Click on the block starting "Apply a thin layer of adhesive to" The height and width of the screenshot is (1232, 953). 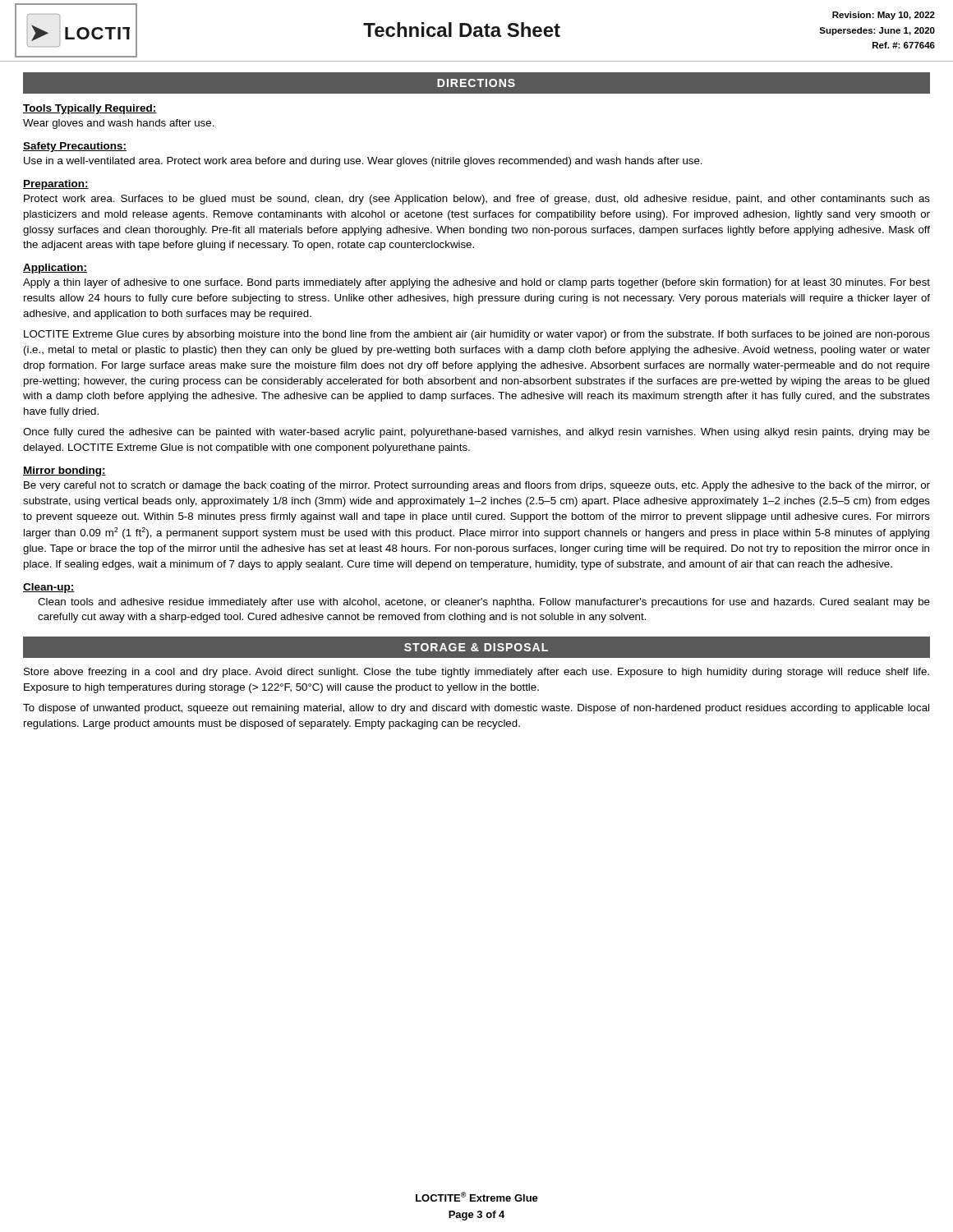tap(476, 298)
